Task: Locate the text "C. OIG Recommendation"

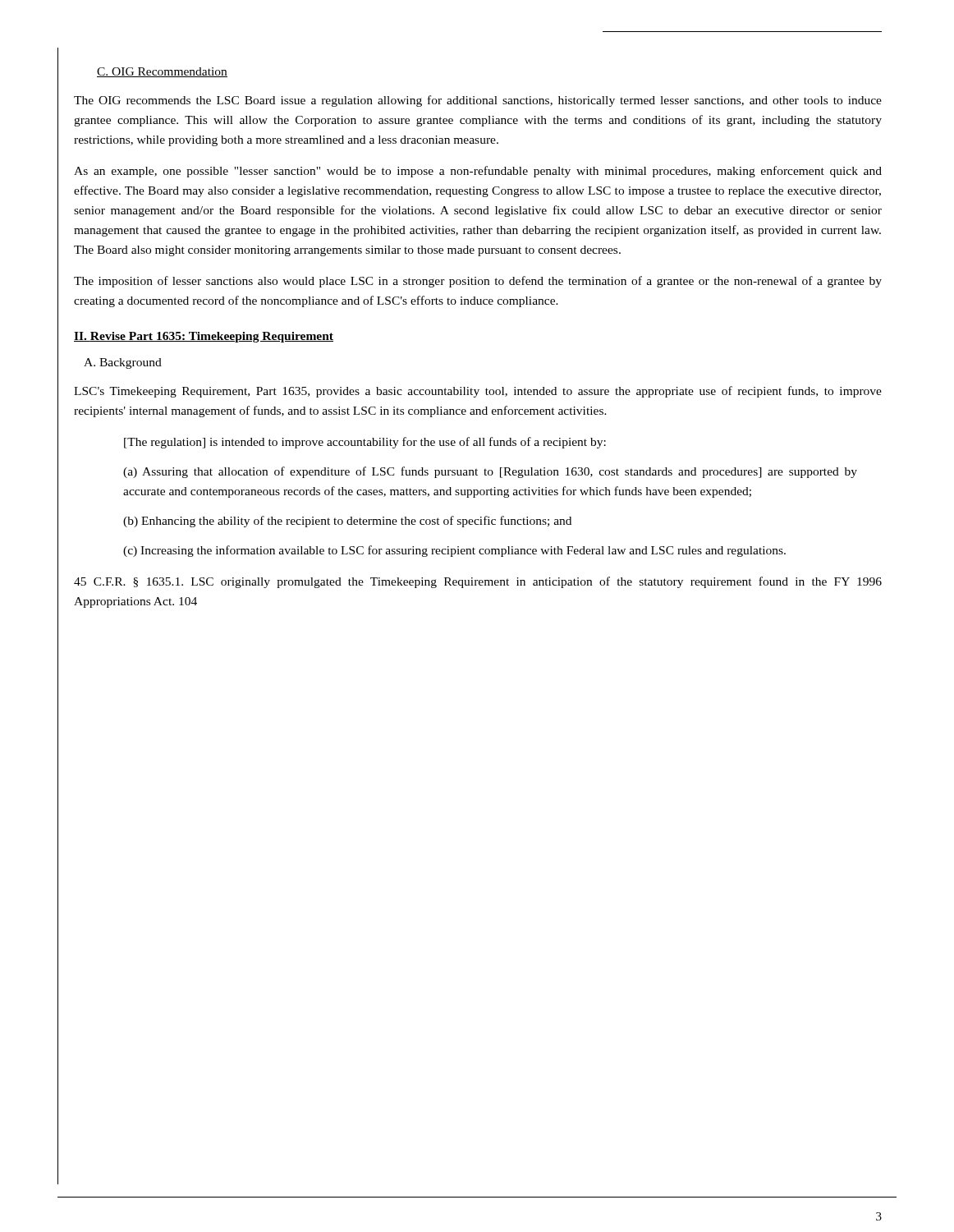Action: 162,71
